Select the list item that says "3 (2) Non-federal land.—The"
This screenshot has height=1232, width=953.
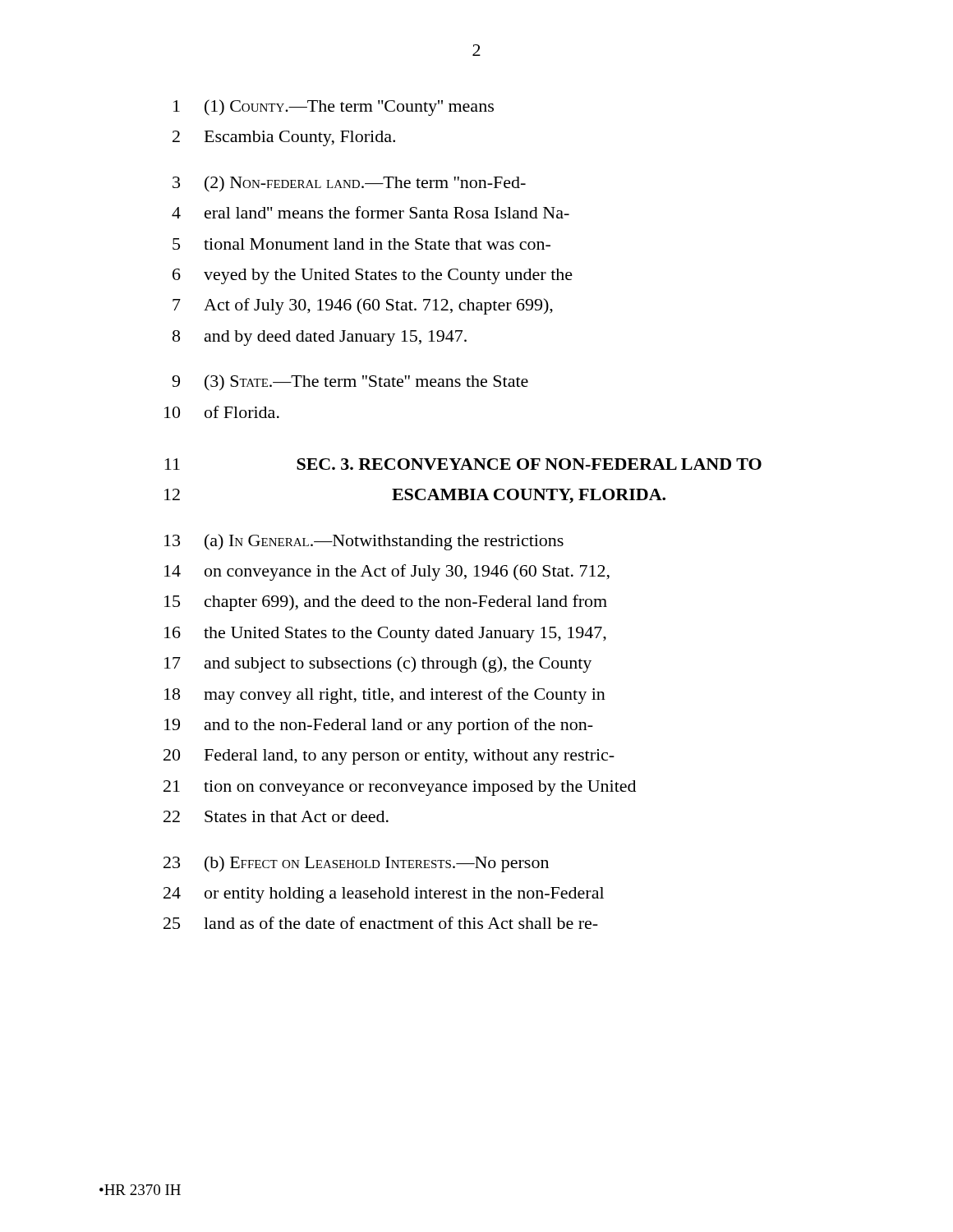pos(493,182)
